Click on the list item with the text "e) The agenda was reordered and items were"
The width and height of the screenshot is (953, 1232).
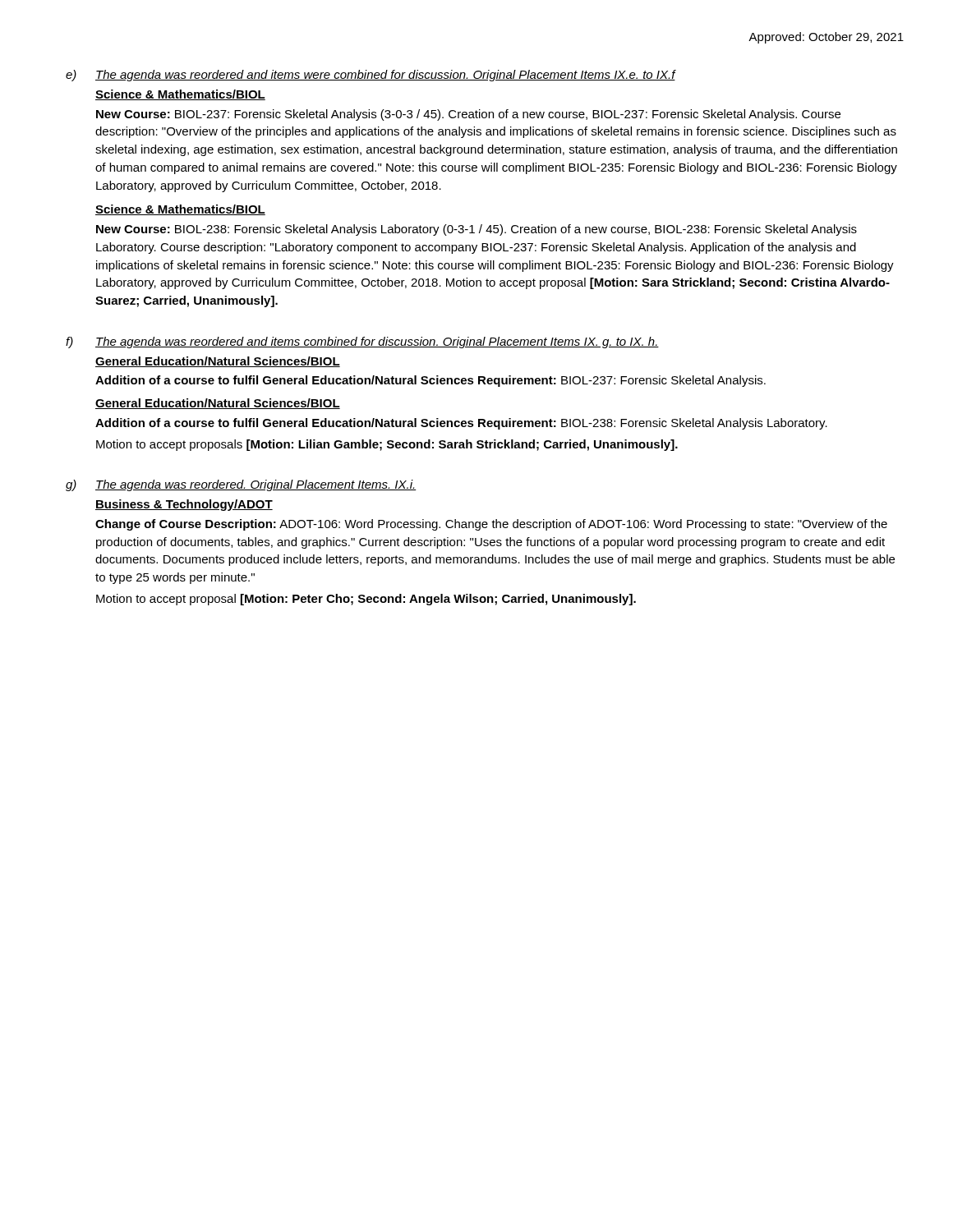tap(371, 76)
